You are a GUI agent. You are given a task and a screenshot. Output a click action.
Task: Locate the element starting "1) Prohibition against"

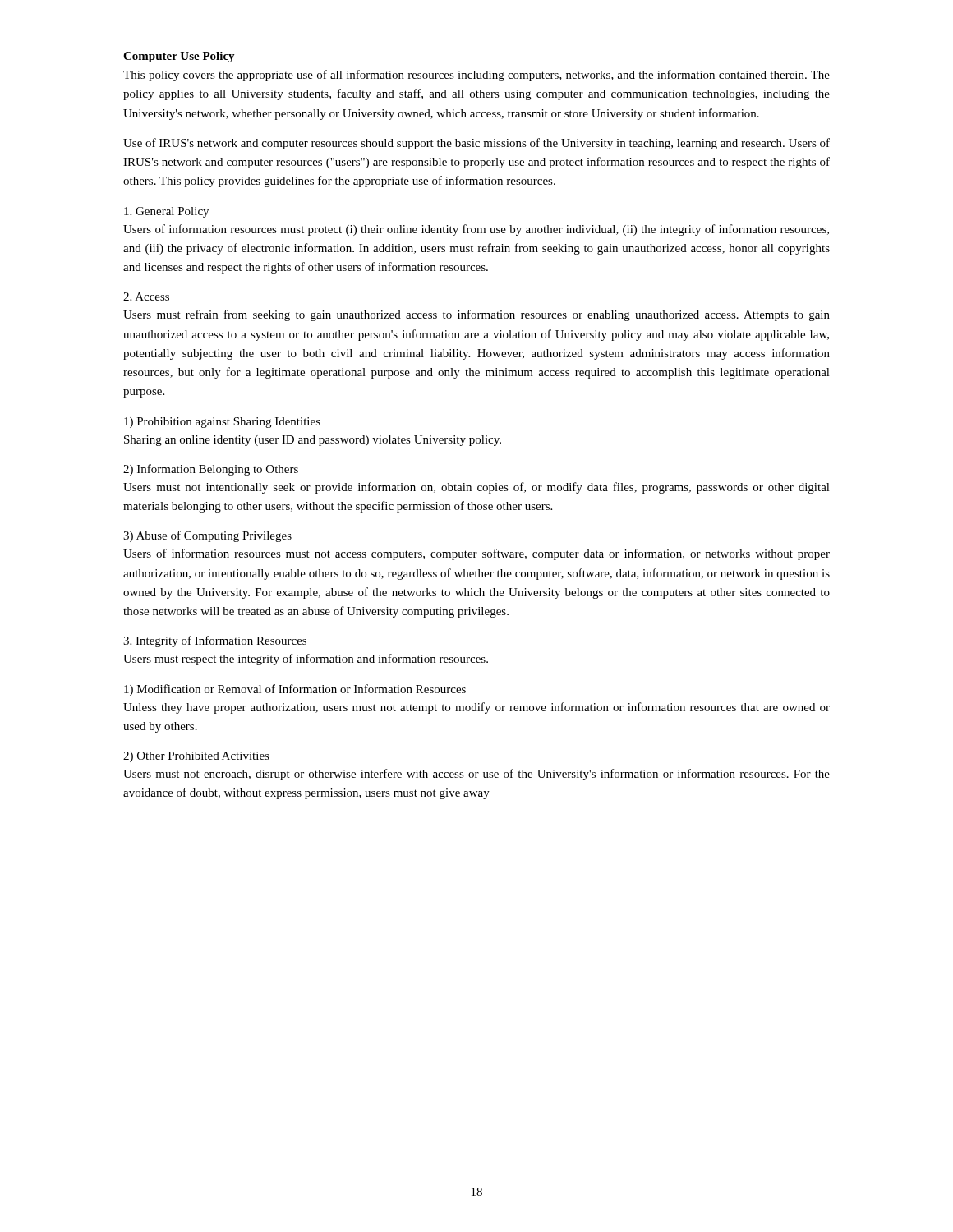pos(222,421)
